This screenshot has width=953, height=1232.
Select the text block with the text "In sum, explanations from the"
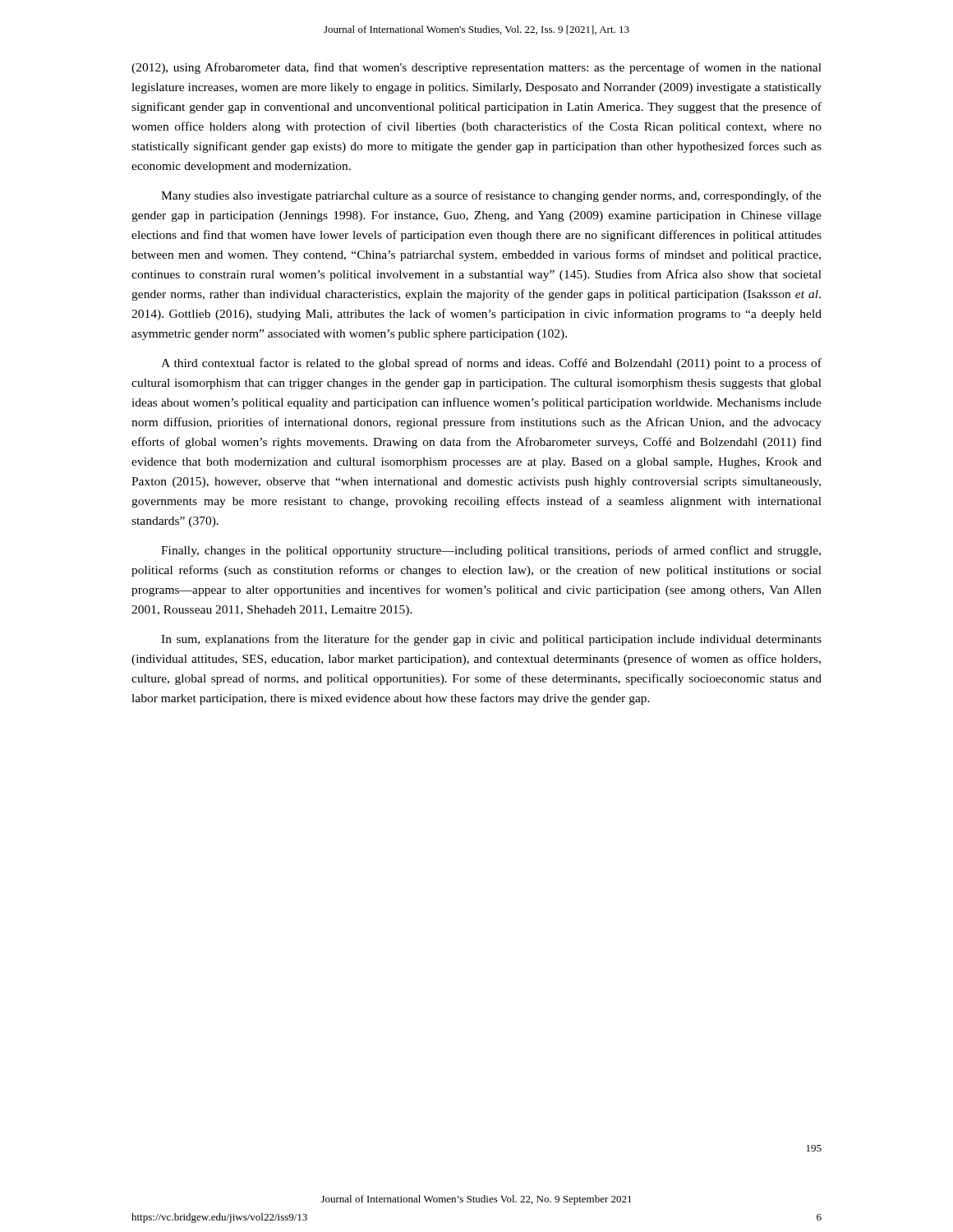476,669
